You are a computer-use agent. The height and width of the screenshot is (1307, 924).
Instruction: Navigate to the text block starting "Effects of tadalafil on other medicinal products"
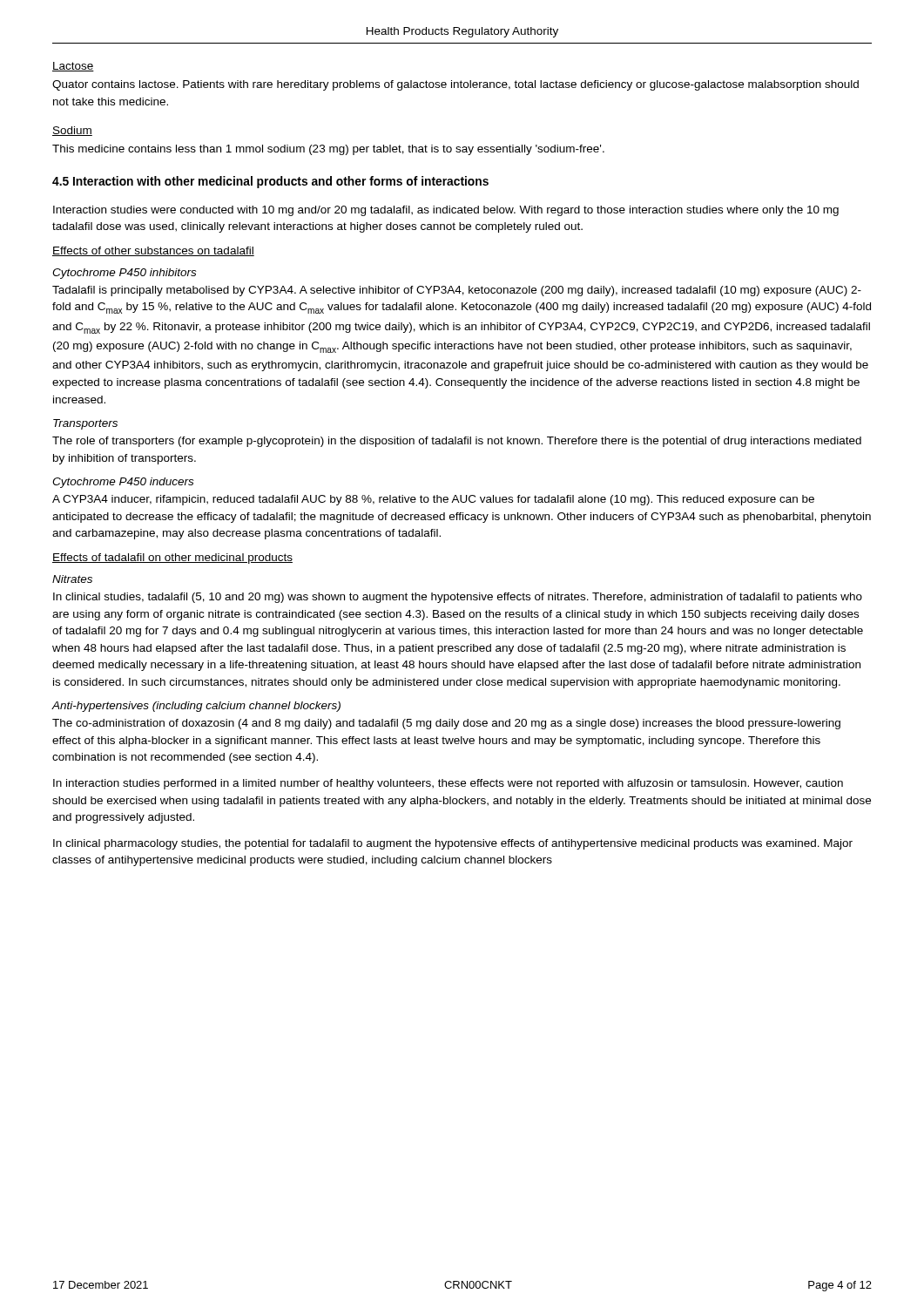(x=172, y=557)
